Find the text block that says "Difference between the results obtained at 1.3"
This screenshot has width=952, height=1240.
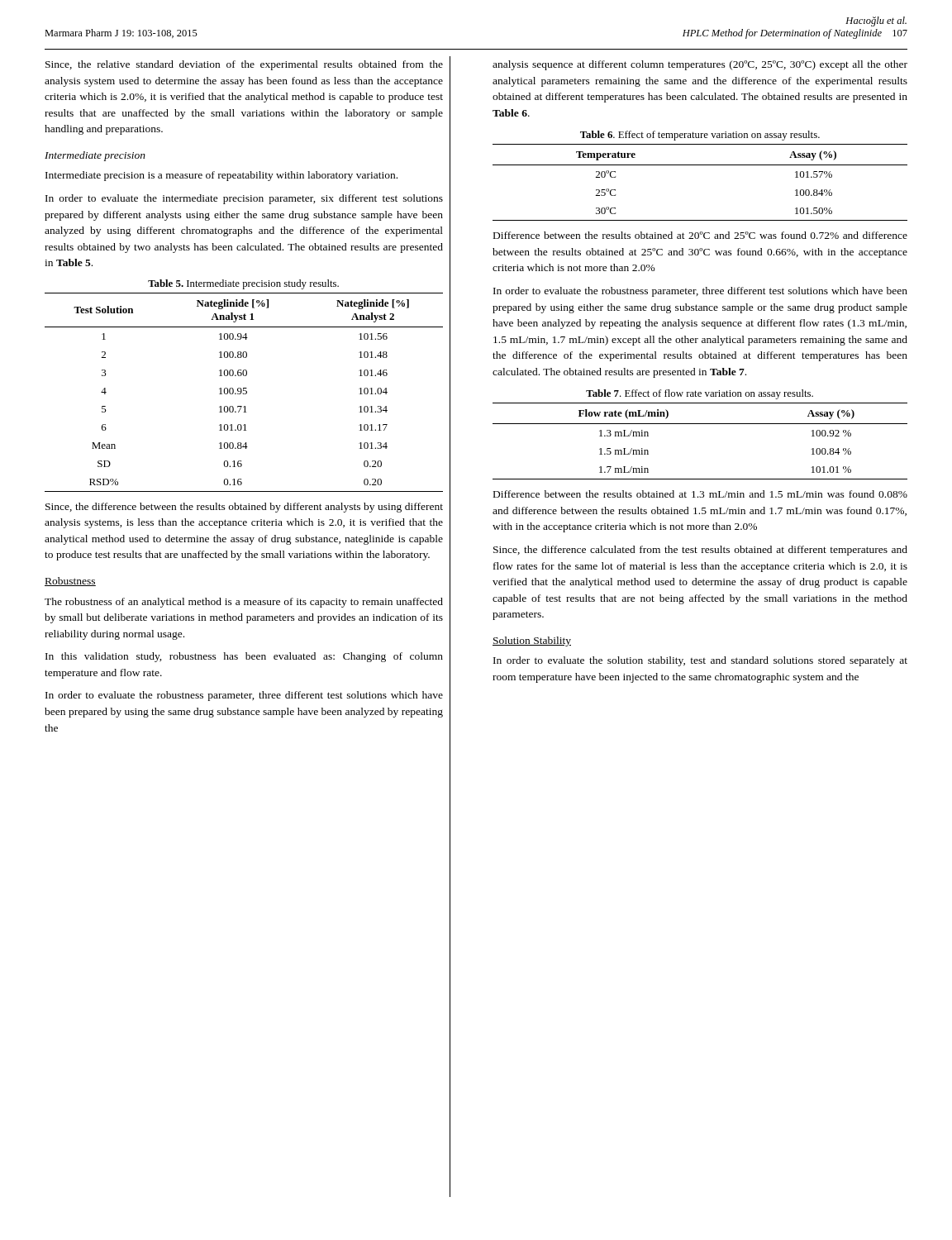tap(700, 511)
